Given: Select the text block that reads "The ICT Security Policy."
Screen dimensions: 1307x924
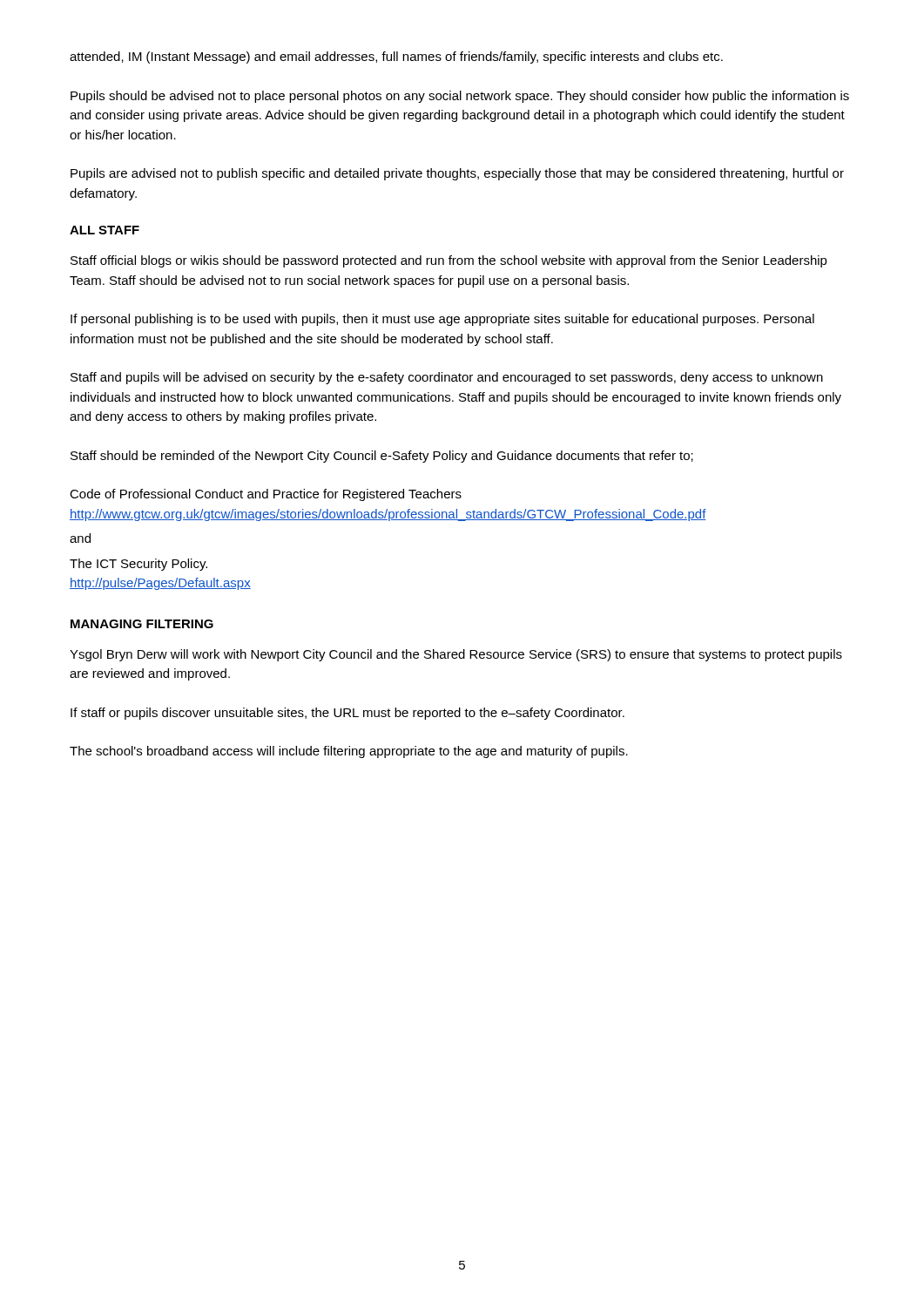Looking at the screenshot, I should click(160, 573).
